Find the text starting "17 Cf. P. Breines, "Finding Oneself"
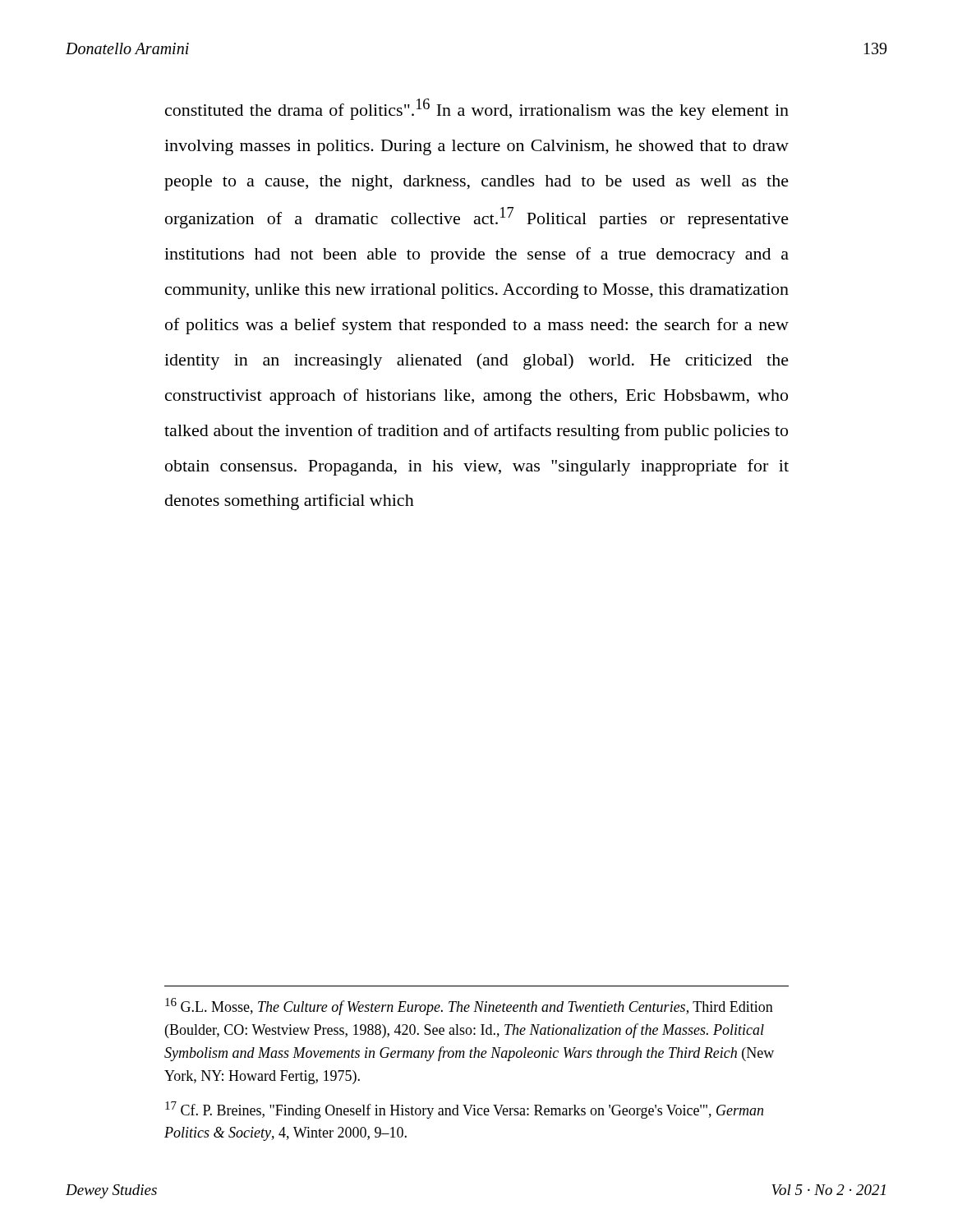The width and height of the screenshot is (953, 1232). (x=464, y=1120)
